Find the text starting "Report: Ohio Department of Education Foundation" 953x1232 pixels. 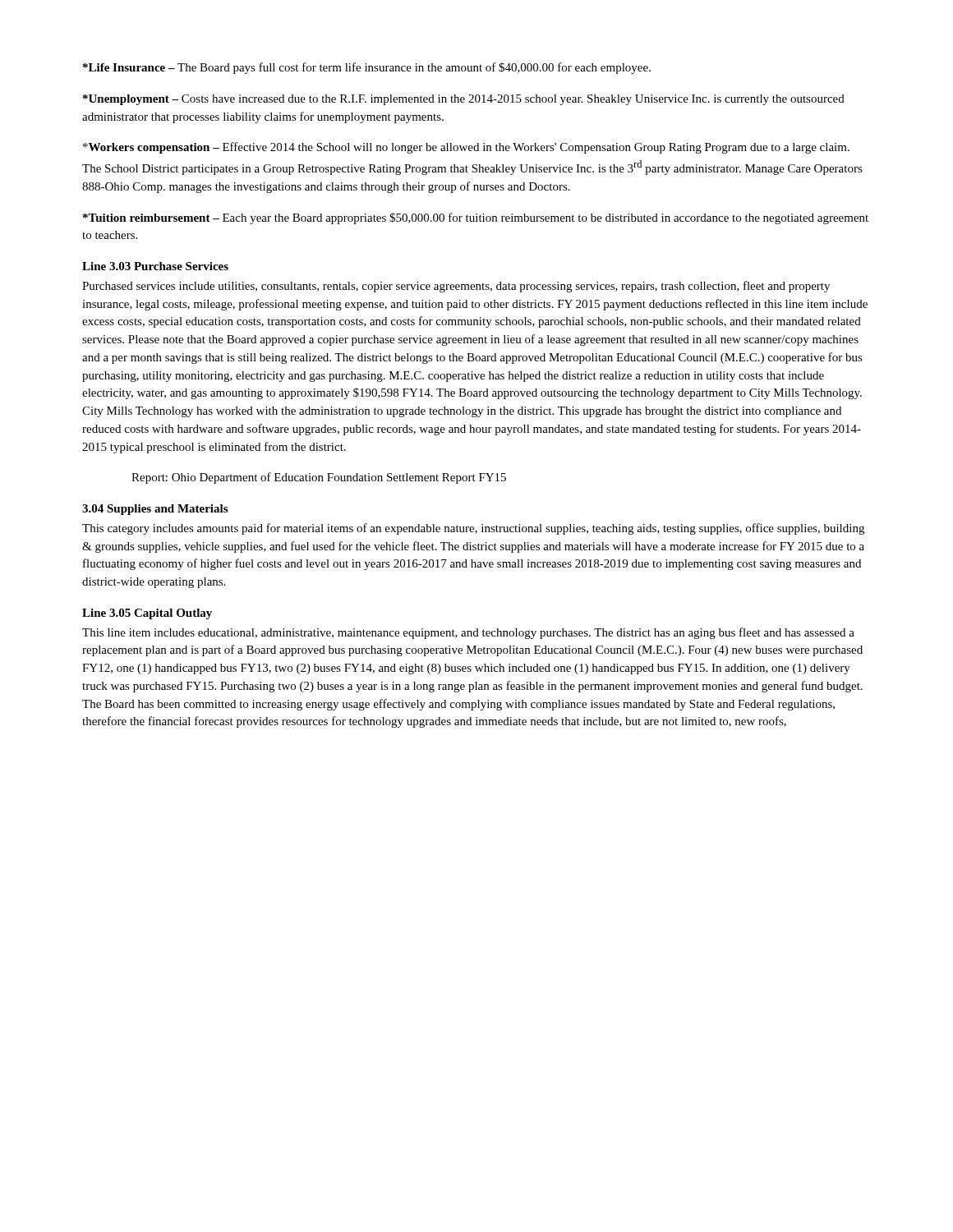(319, 477)
